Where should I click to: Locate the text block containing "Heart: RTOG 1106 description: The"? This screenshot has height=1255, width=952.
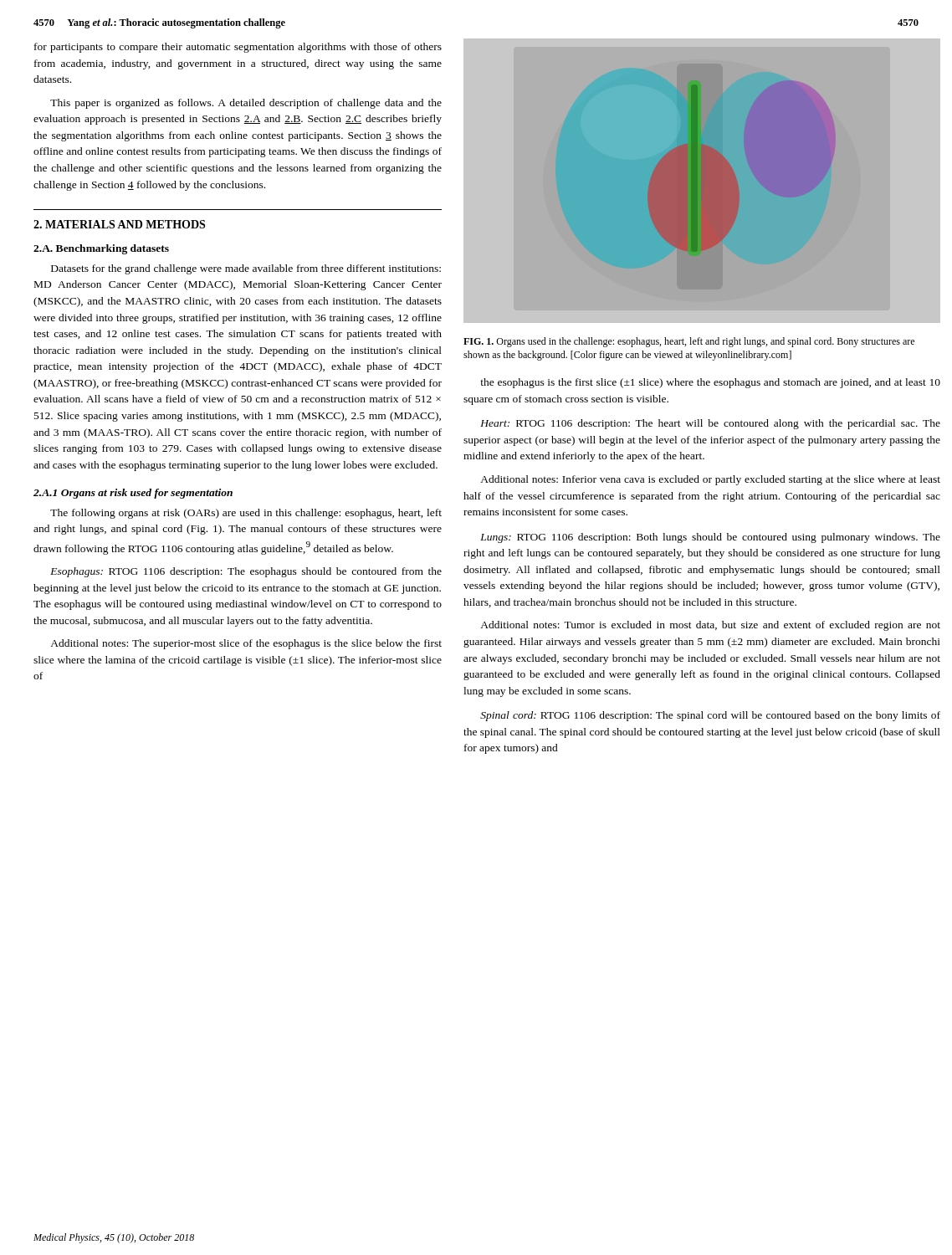702,468
